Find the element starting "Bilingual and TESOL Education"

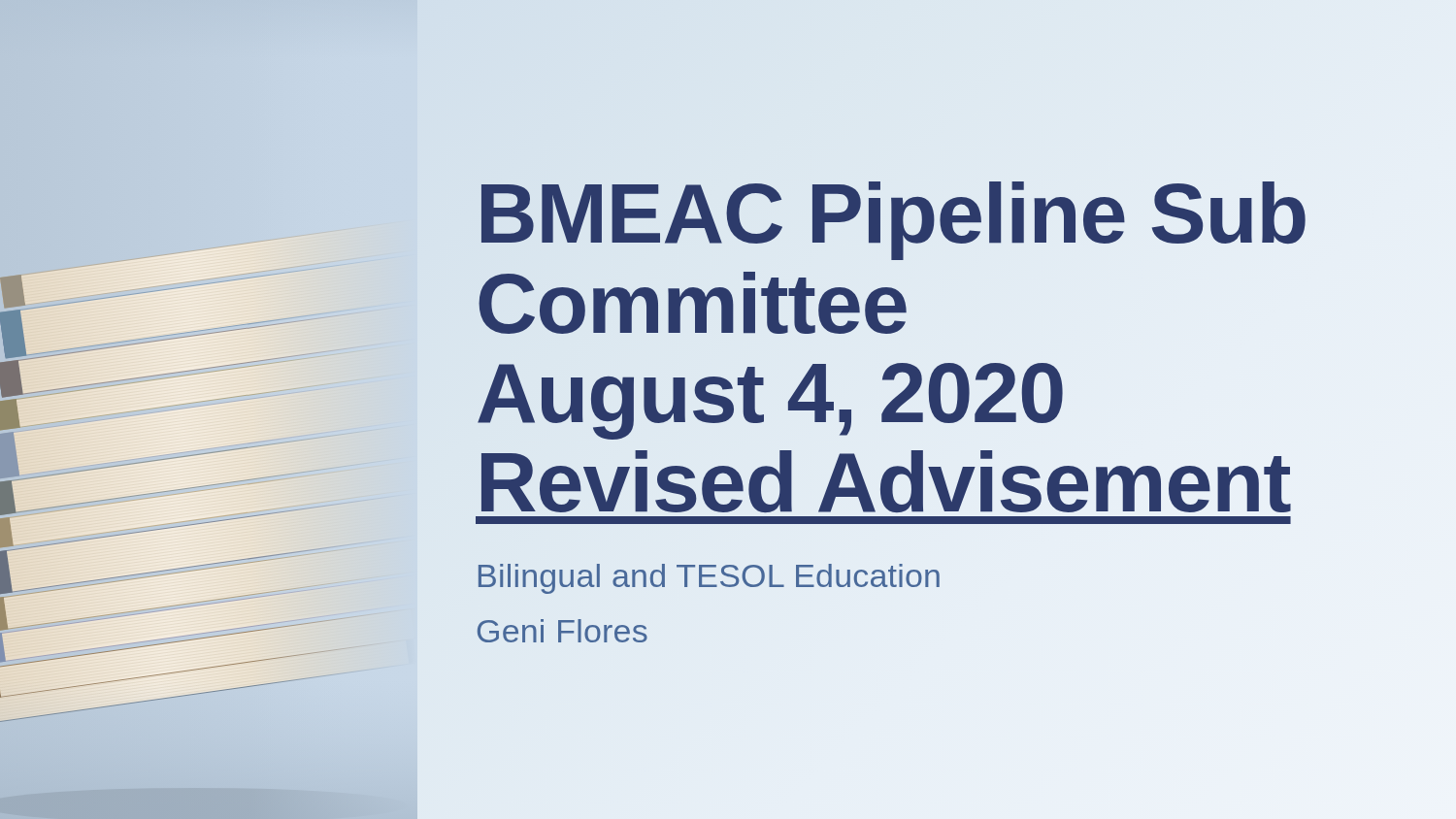click(709, 575)
